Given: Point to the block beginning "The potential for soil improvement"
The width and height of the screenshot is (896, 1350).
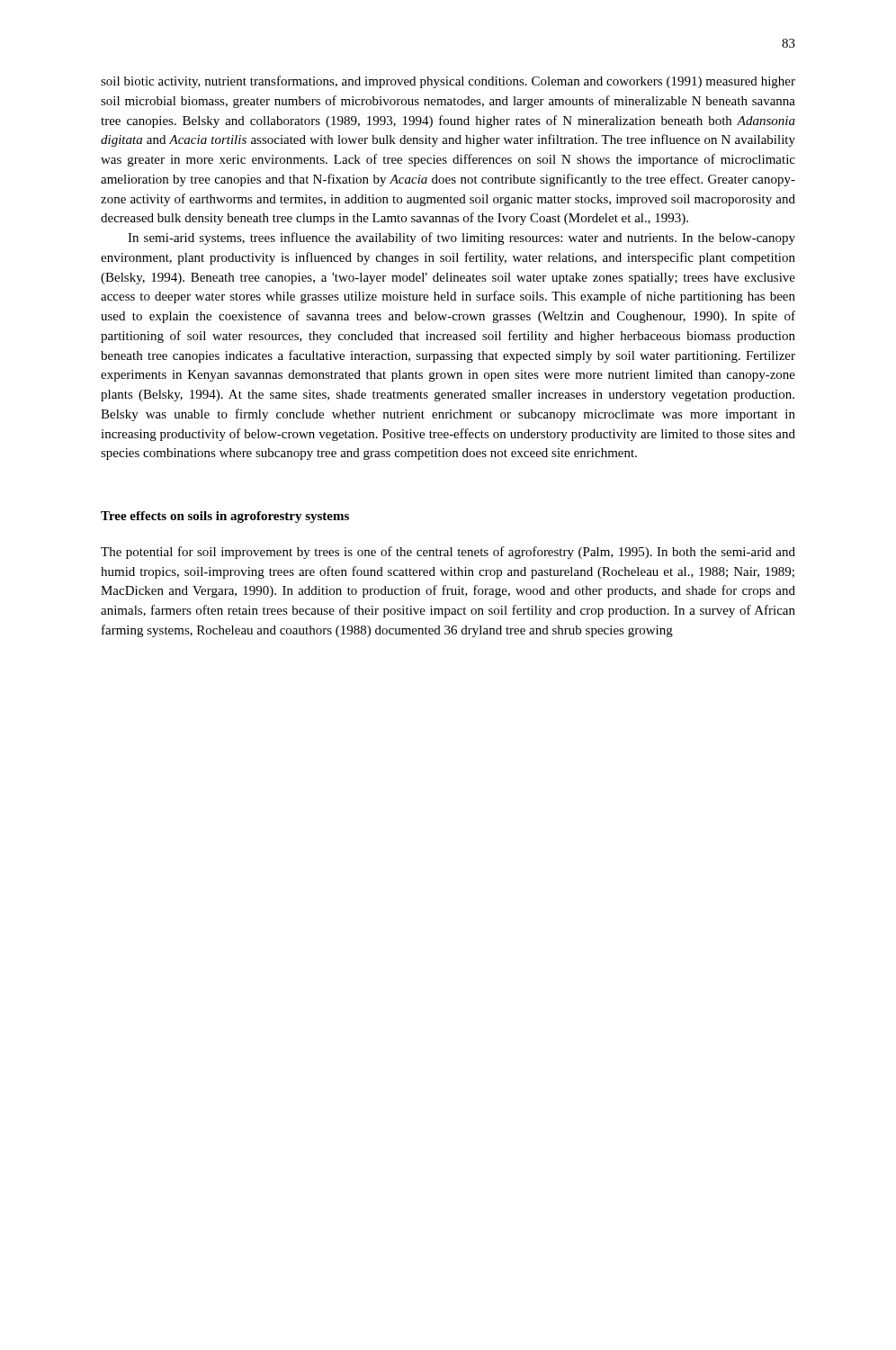Looking at the screenshot, I should point(448,591).
